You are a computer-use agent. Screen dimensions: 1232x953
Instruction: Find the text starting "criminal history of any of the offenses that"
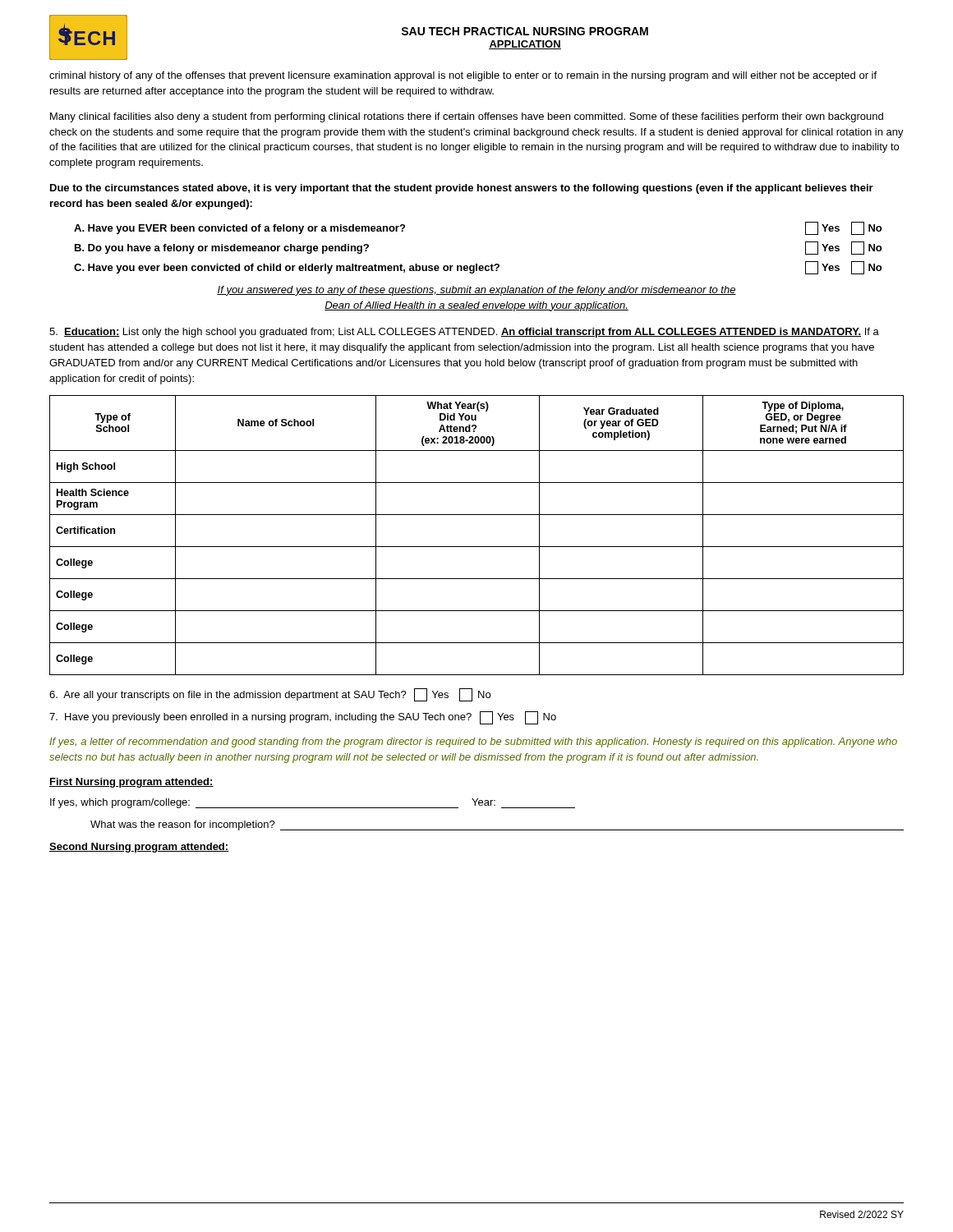(463, 83)
